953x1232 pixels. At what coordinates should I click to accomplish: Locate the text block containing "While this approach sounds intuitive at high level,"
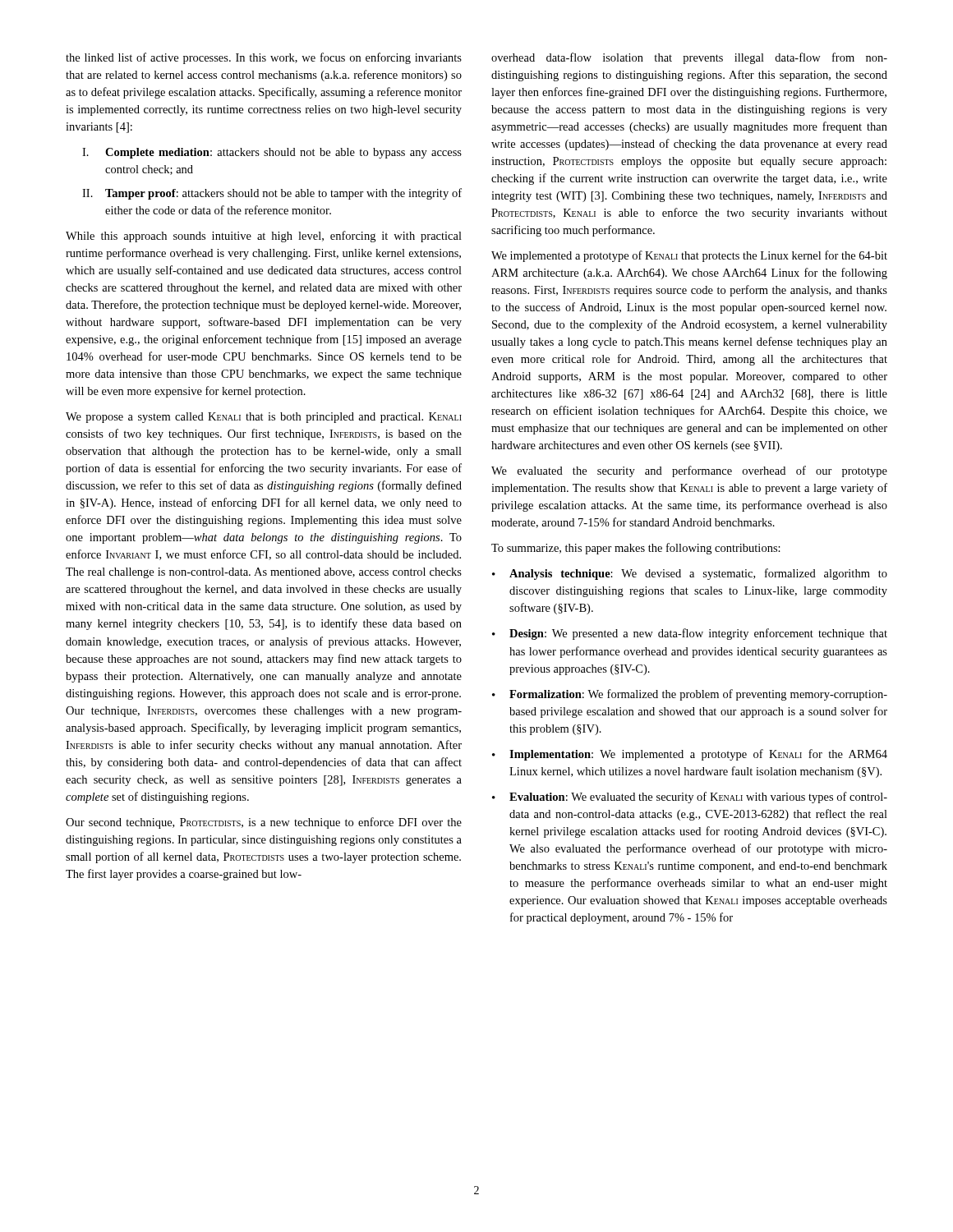pos(264,314)
